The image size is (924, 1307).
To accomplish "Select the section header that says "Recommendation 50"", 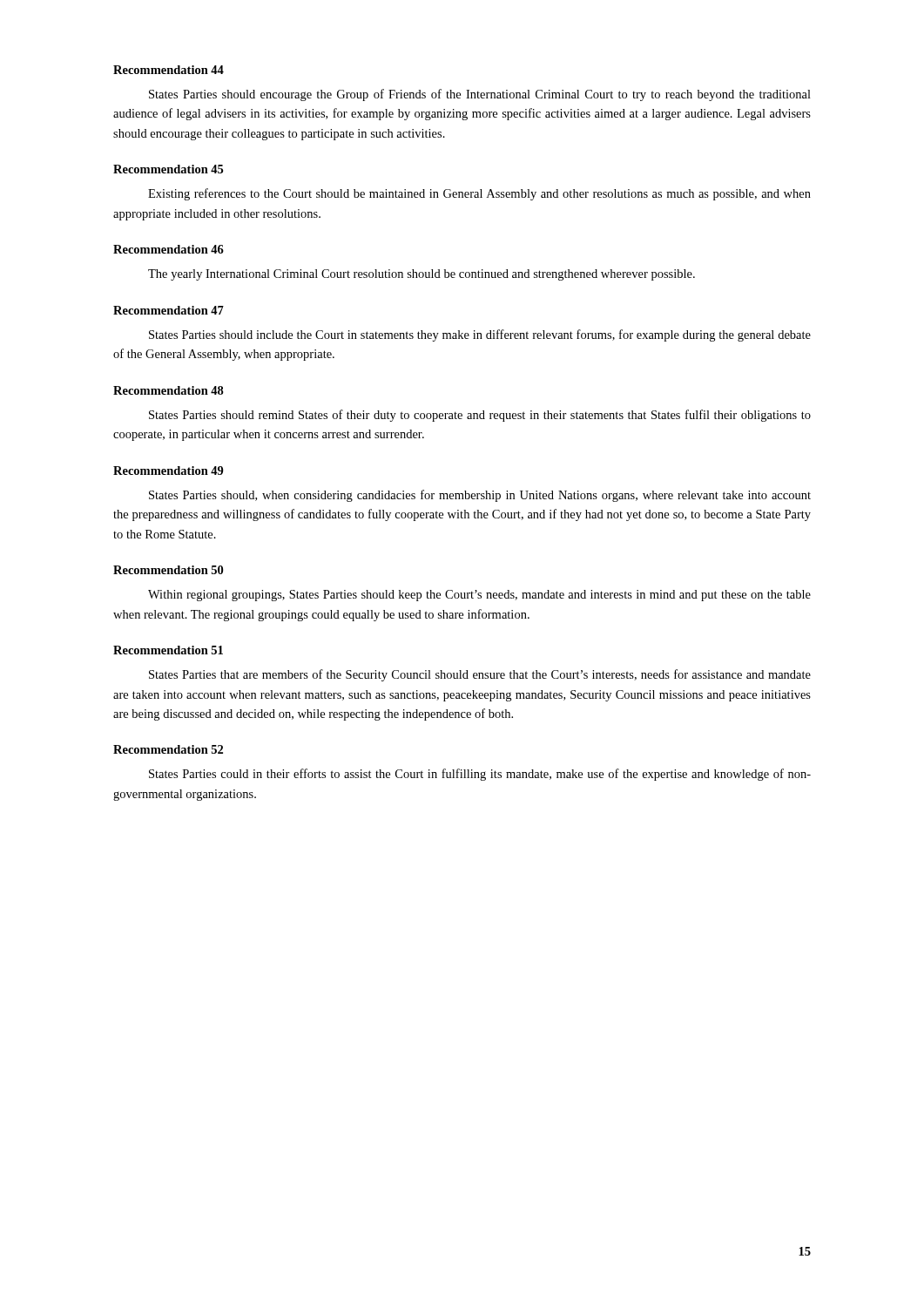I will click(x=168, y=570).
